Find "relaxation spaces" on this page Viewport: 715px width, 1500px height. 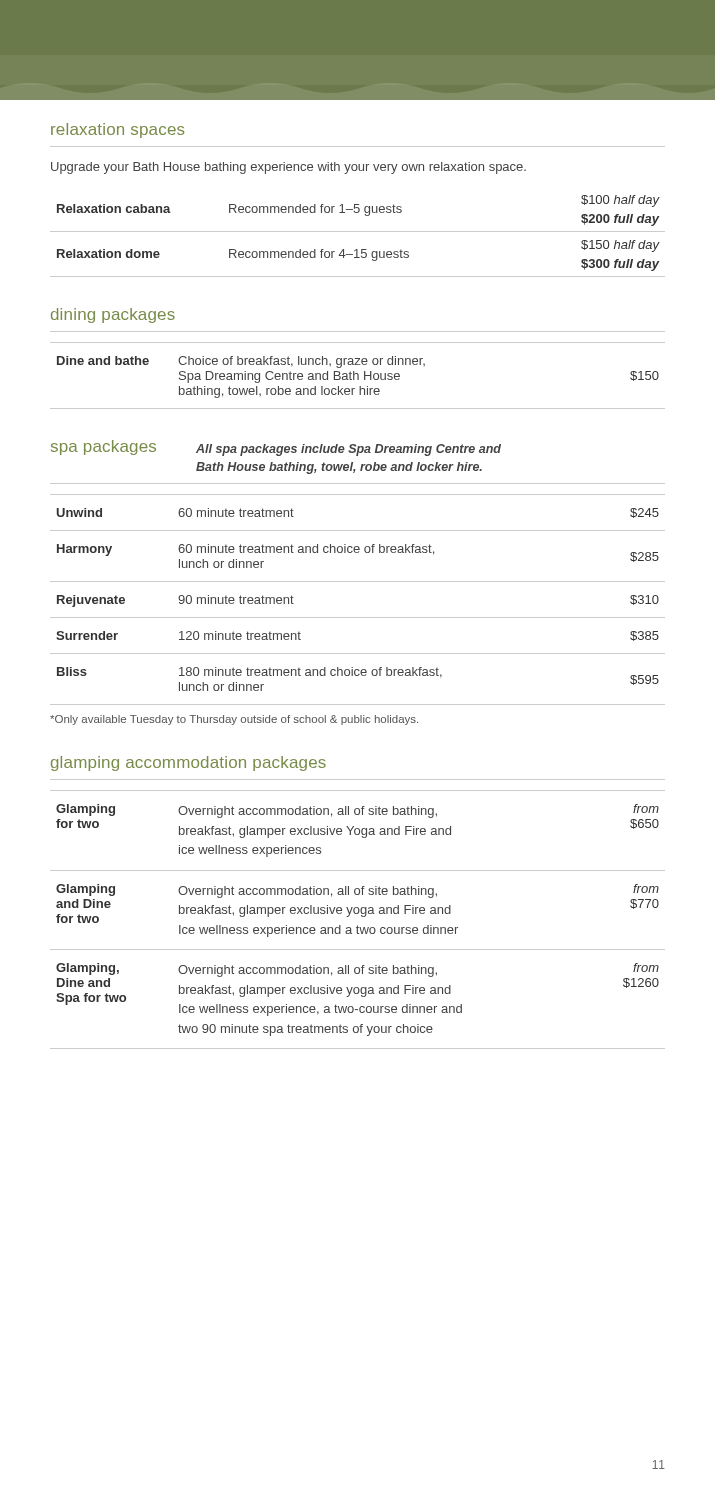pyautogui.click(x=358, y=134)
